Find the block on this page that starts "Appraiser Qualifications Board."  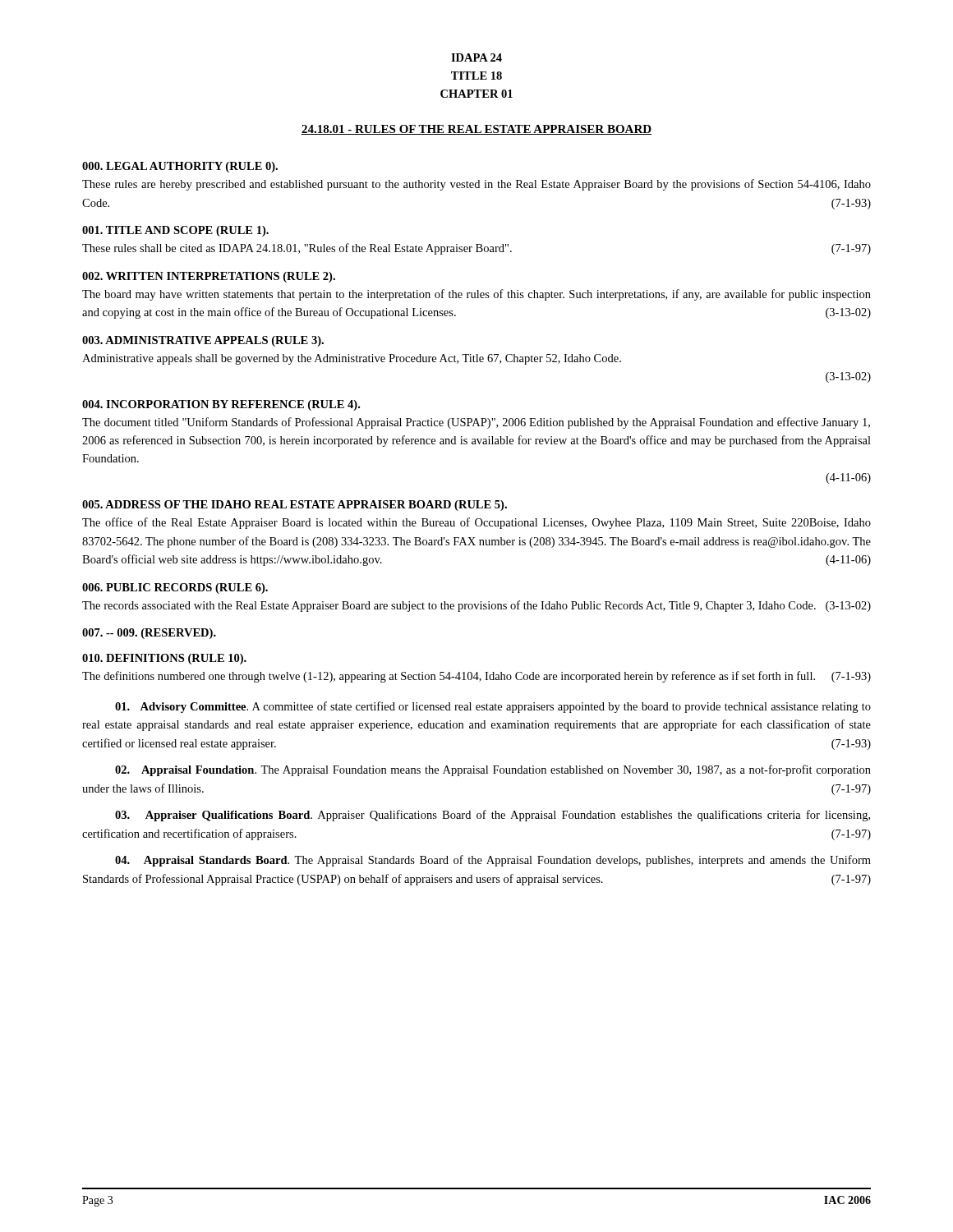[476, 824]
